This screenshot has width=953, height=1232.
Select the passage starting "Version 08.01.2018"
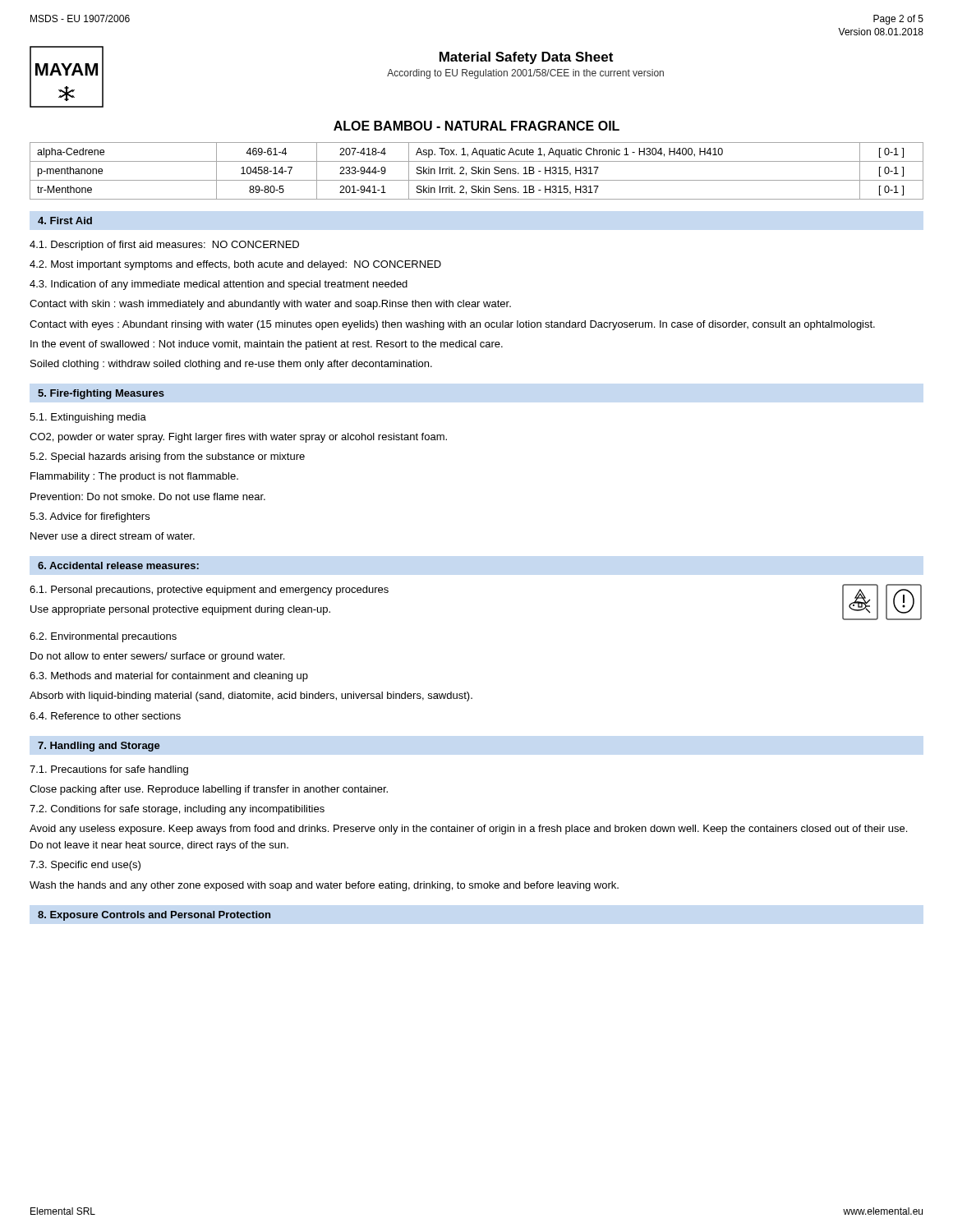click(881, 32)
